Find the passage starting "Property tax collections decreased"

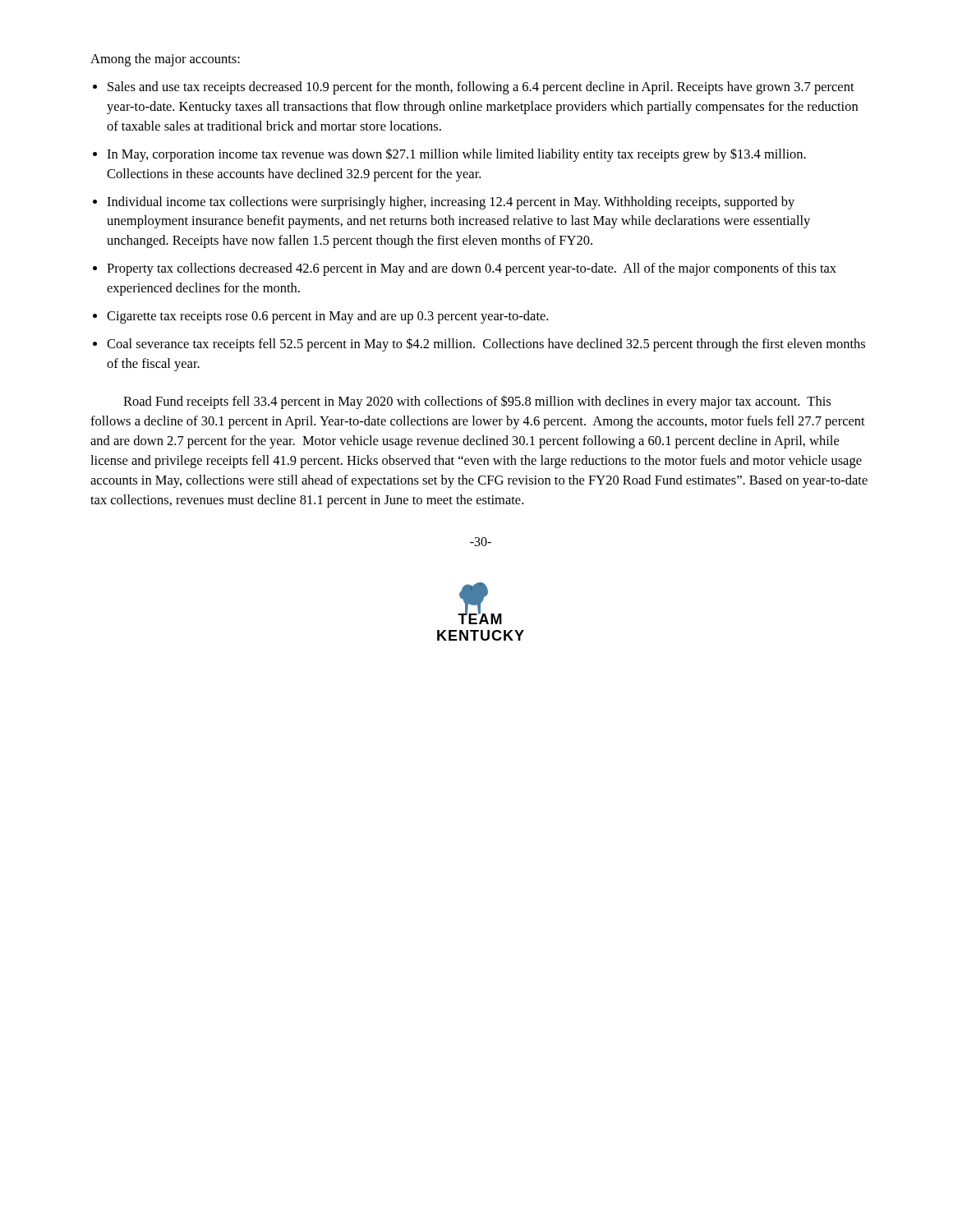click(x=472, y=278)
